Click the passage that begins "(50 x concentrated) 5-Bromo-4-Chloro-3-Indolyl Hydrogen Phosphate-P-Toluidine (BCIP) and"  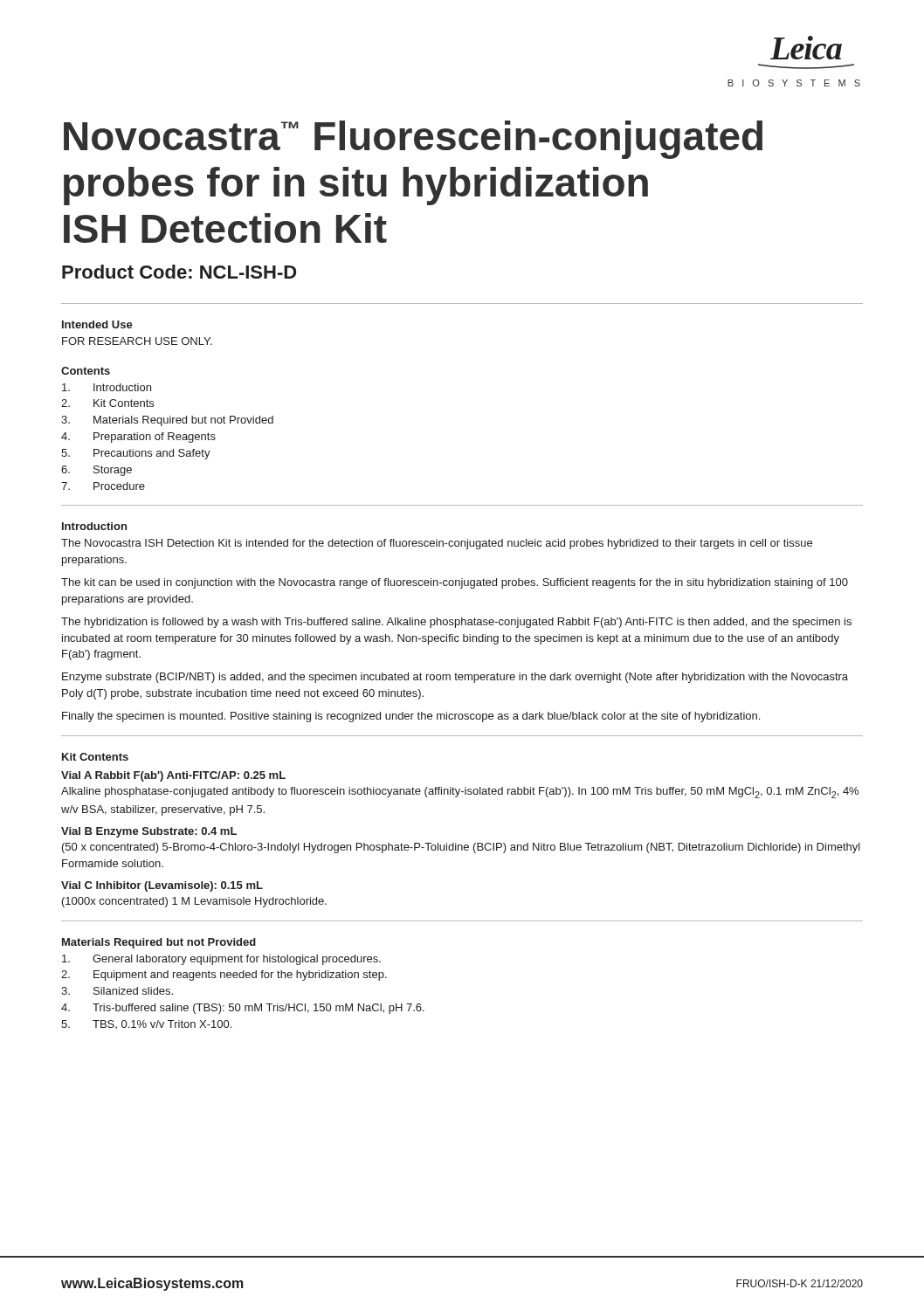click(461, 855)
